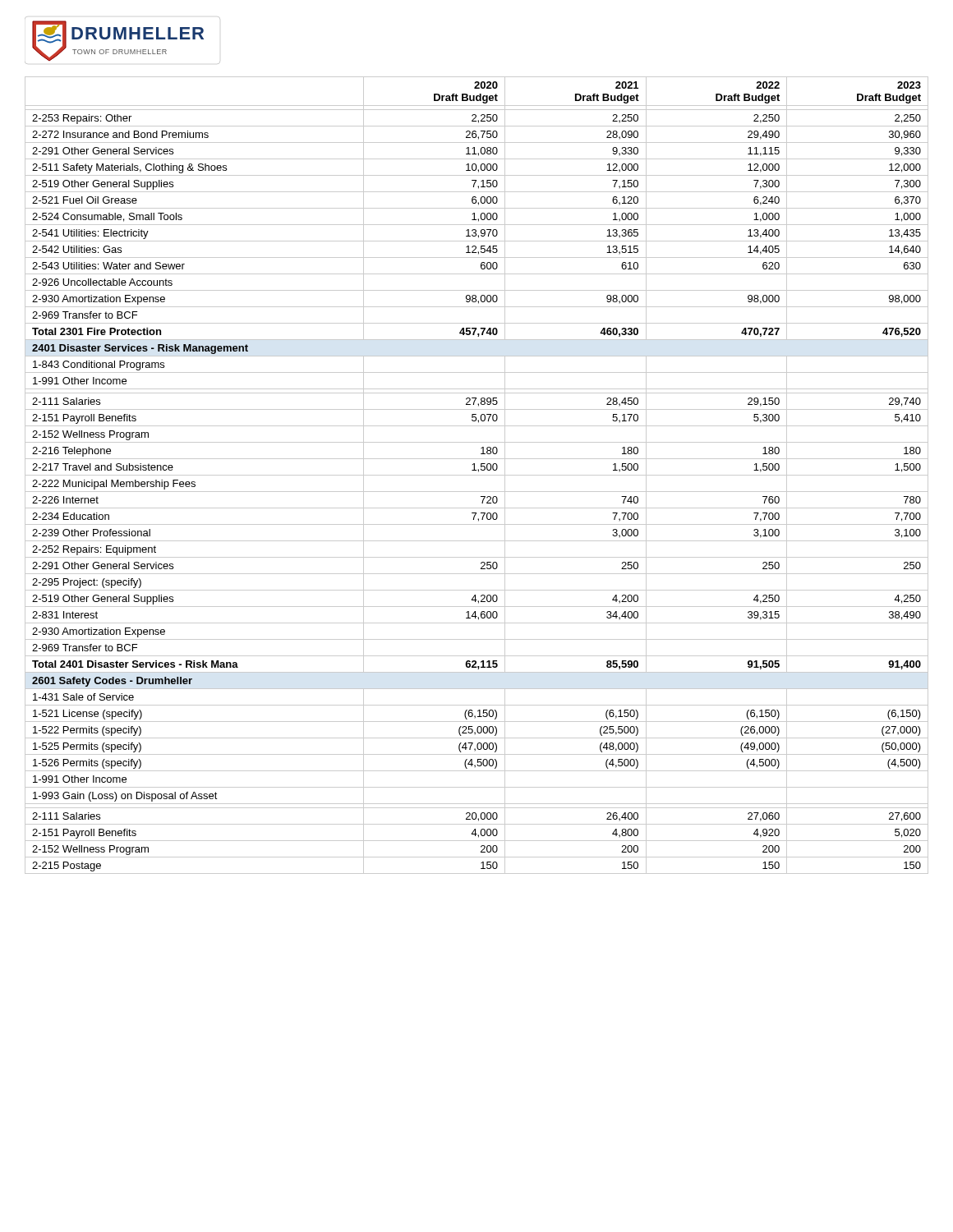Select a logo
The width and height of the screenshot is (953, 1232).
[476, 41]
